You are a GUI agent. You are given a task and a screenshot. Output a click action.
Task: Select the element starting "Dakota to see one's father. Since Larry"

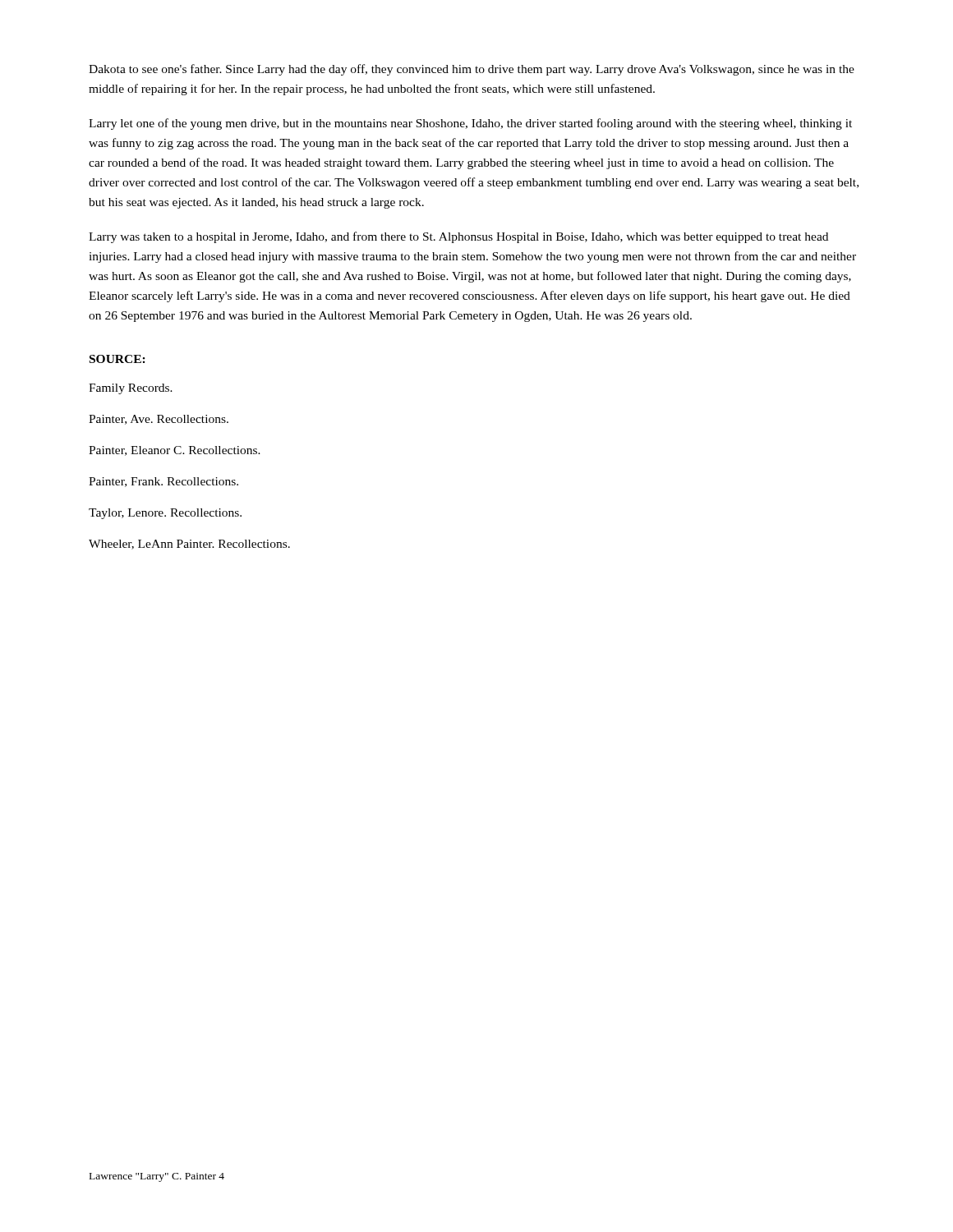click(x=472, y=78)
